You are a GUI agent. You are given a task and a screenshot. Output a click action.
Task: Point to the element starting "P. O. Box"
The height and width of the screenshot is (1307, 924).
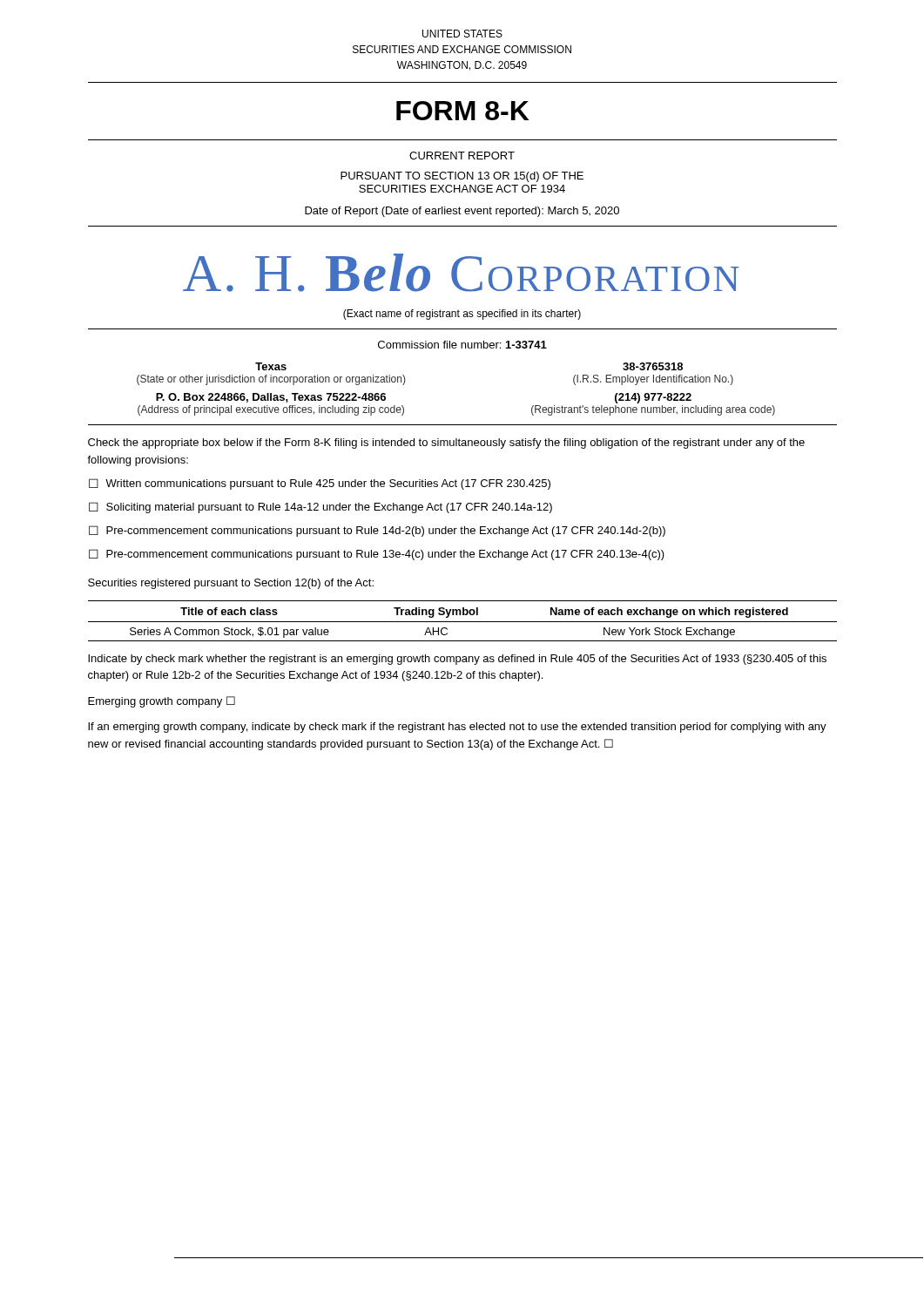click(x=270, y=398)
